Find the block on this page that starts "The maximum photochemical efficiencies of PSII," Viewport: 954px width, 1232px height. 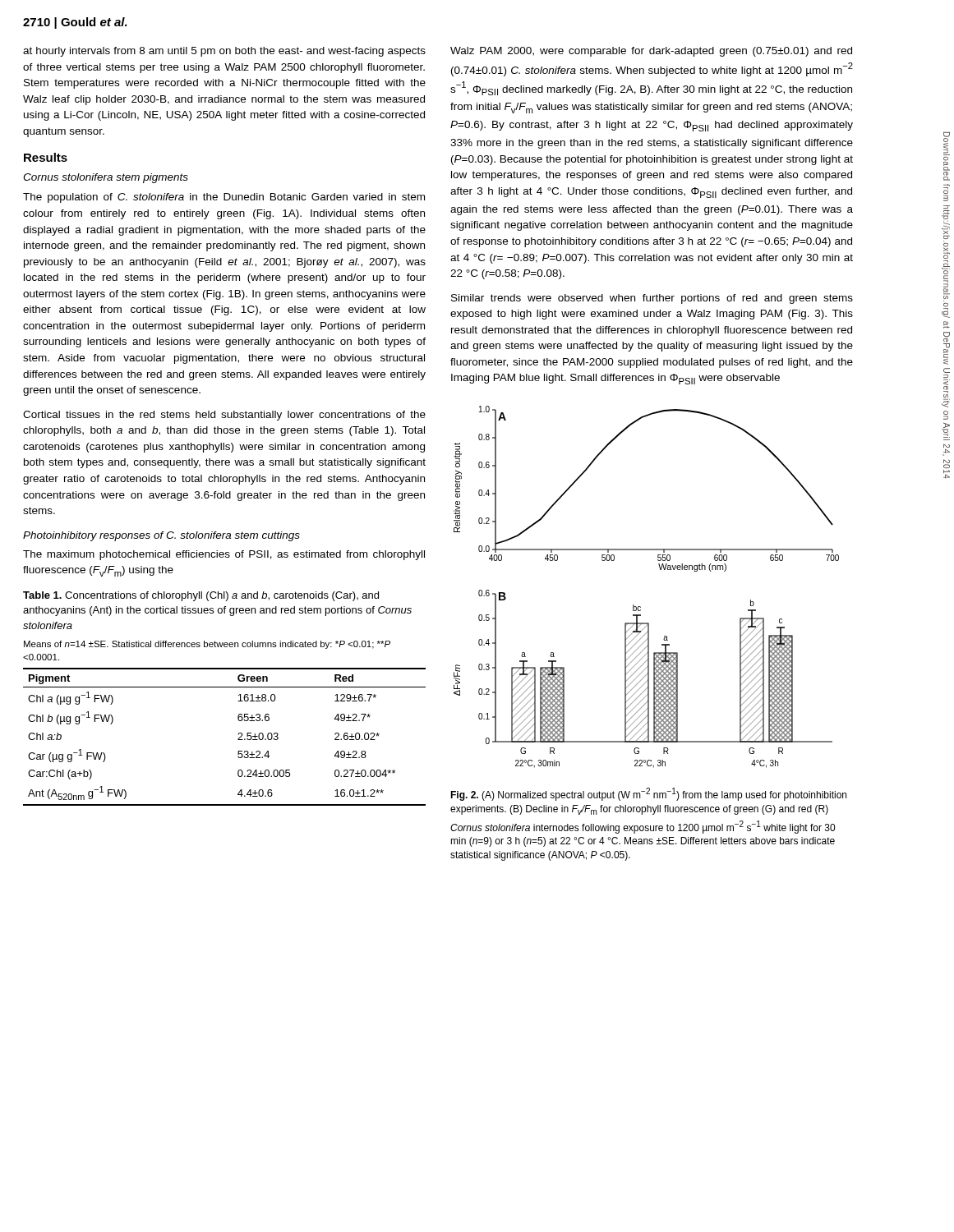tap(224, 563)
